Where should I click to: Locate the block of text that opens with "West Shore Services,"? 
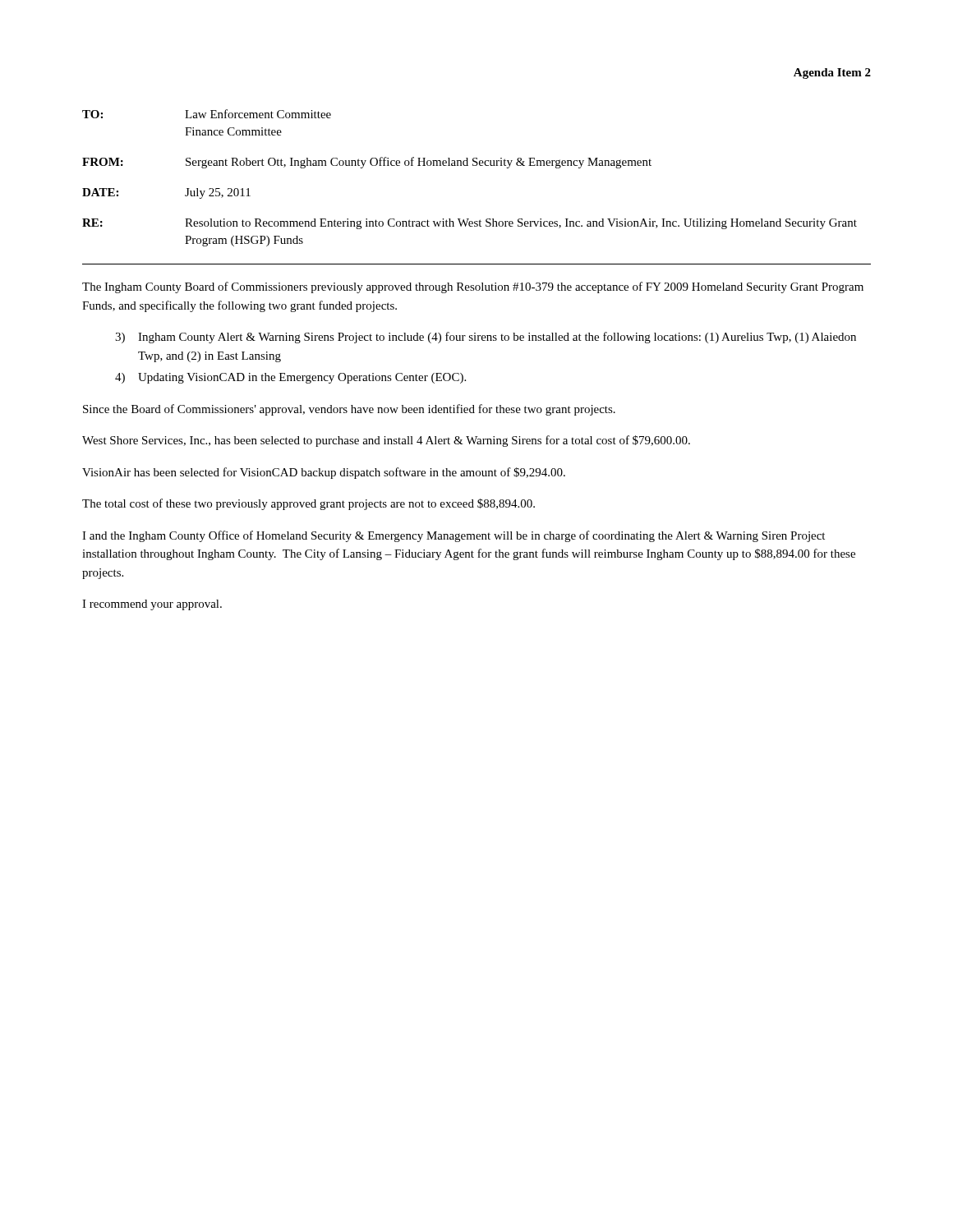tap(386, 440)
